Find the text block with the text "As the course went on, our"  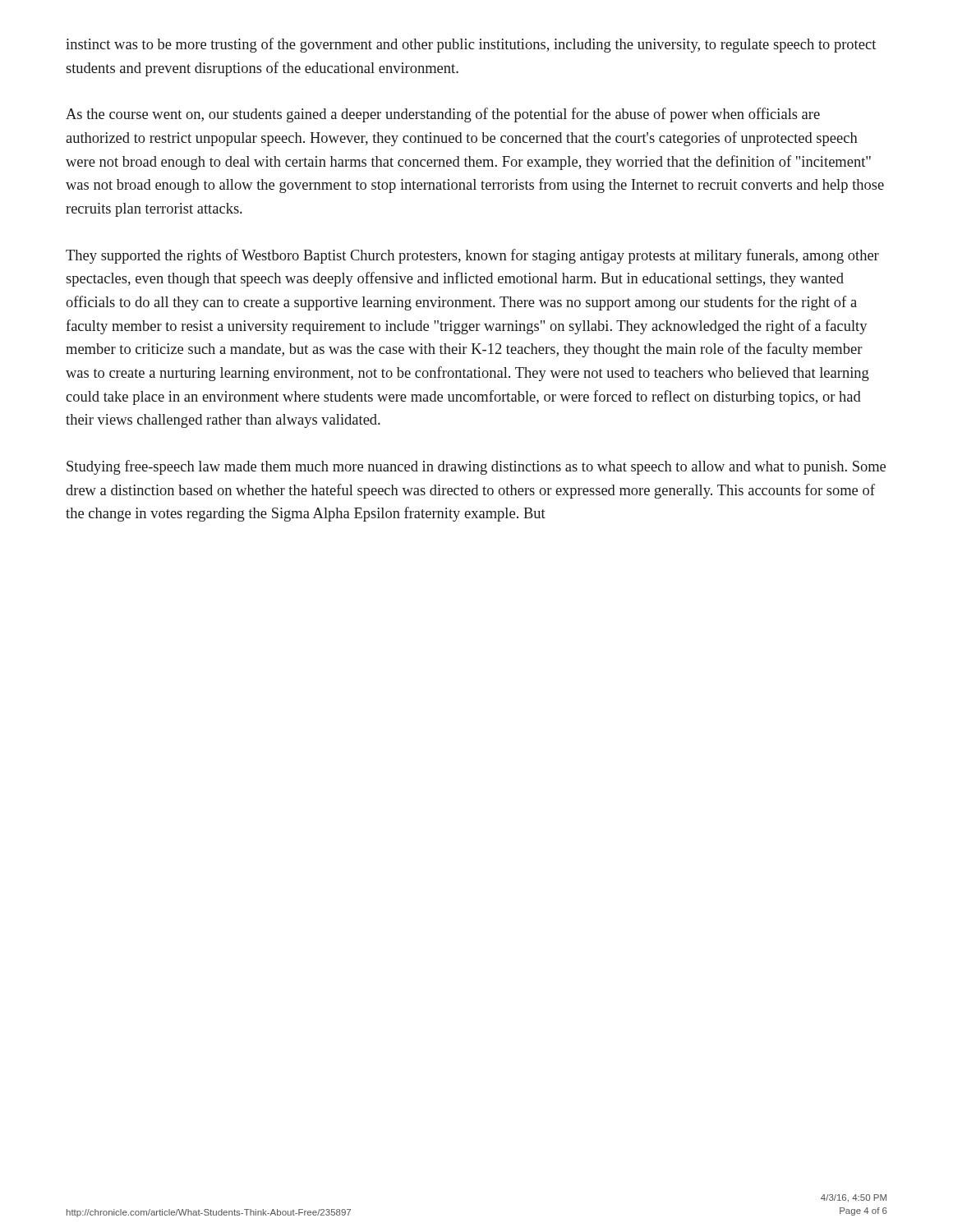tap(475, 162)
